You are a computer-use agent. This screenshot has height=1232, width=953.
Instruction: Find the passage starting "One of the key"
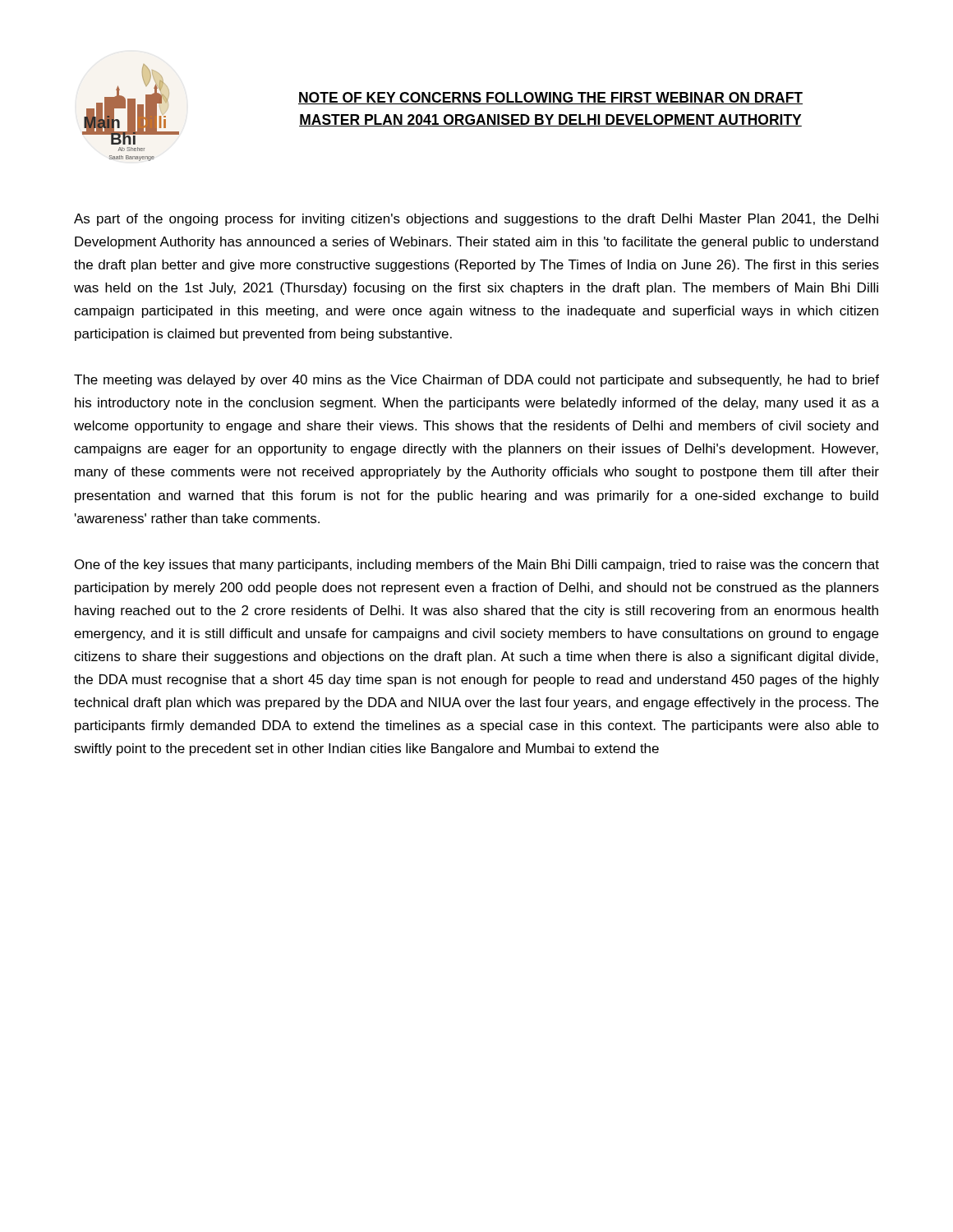476,656
